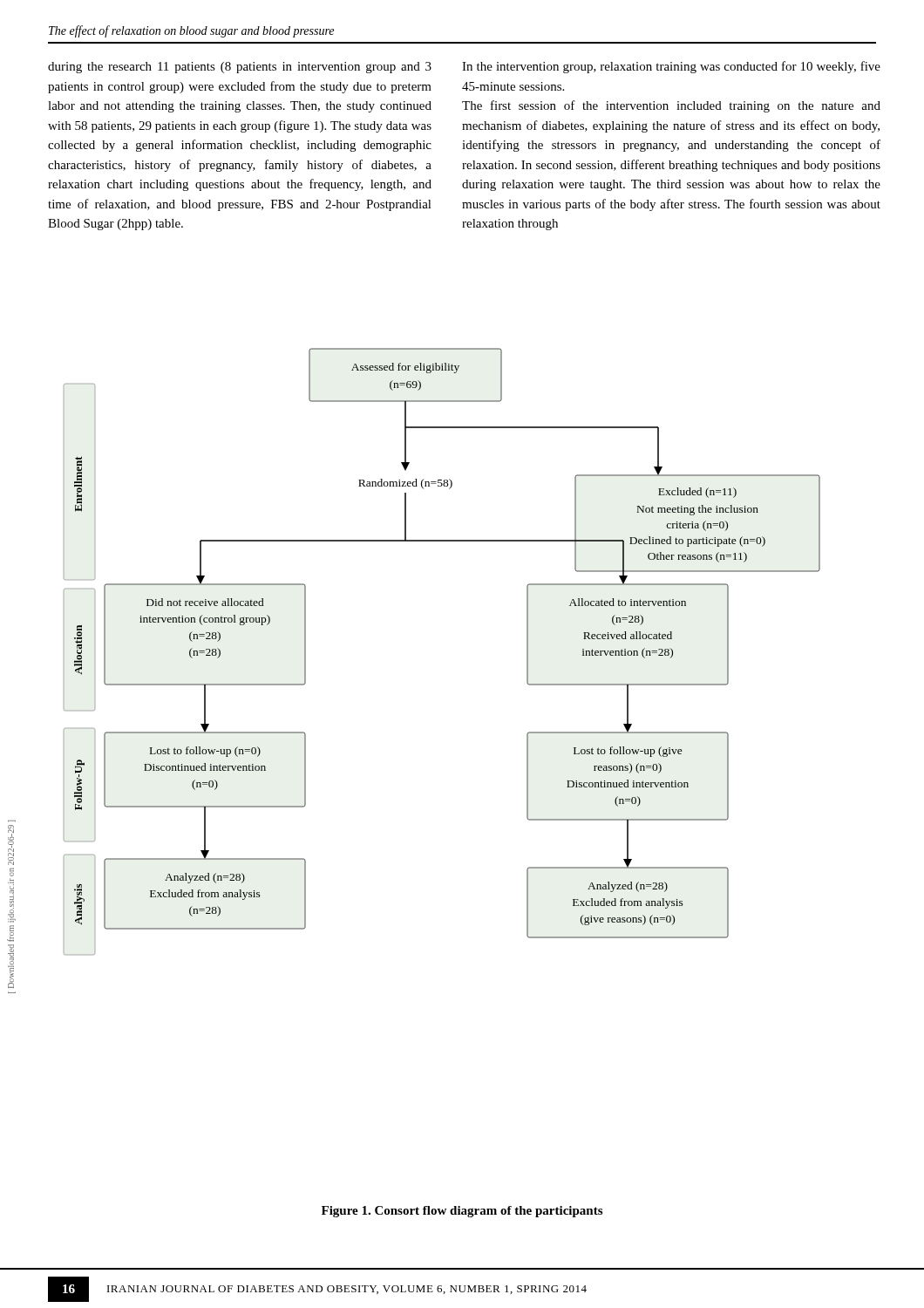Click on the text starting "during the research 11 patients (8 patients in"
This screenshot has width=924, height=1308.
[240, 145]
